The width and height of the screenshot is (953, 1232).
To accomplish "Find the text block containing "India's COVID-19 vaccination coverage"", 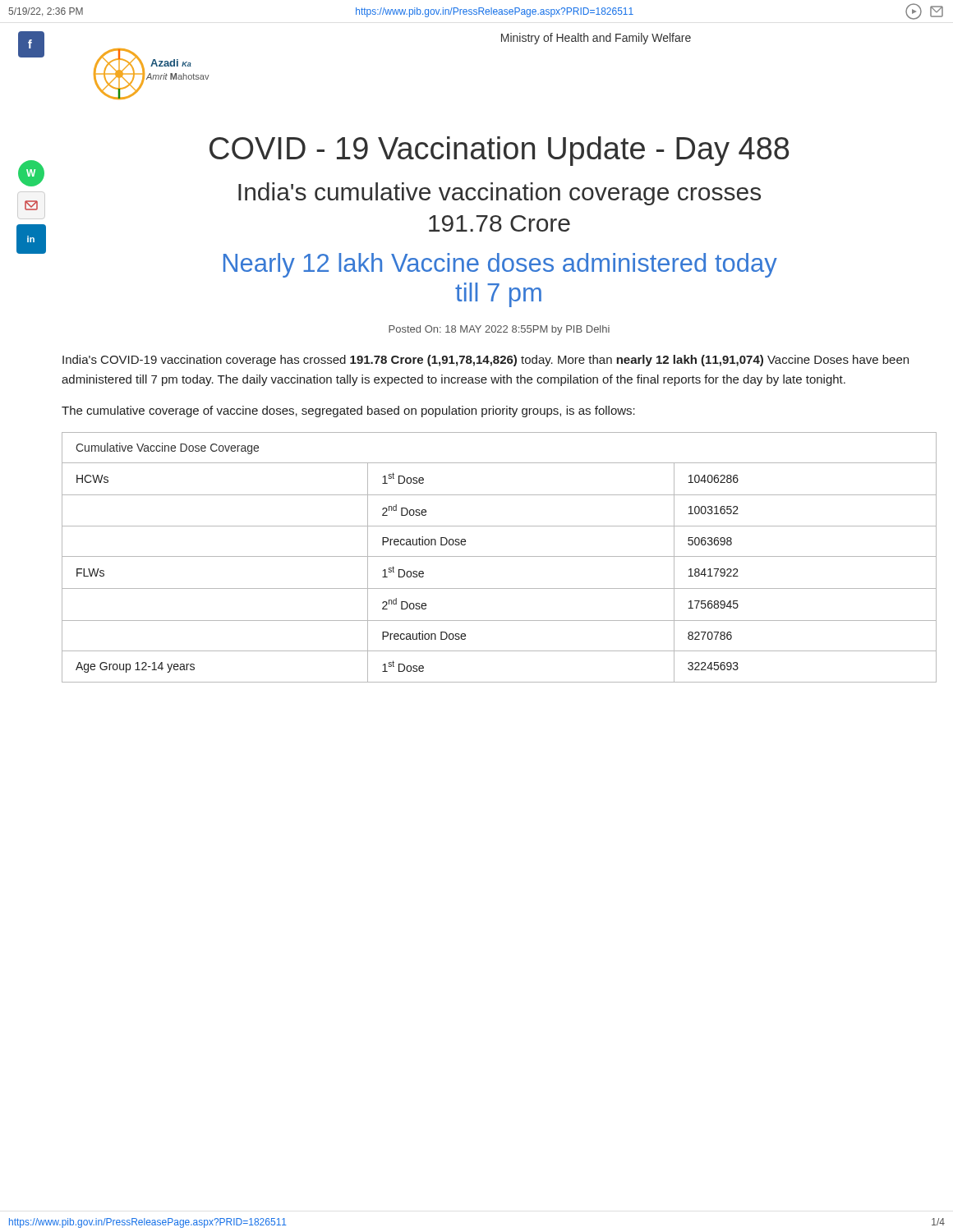I will point(486,369).
